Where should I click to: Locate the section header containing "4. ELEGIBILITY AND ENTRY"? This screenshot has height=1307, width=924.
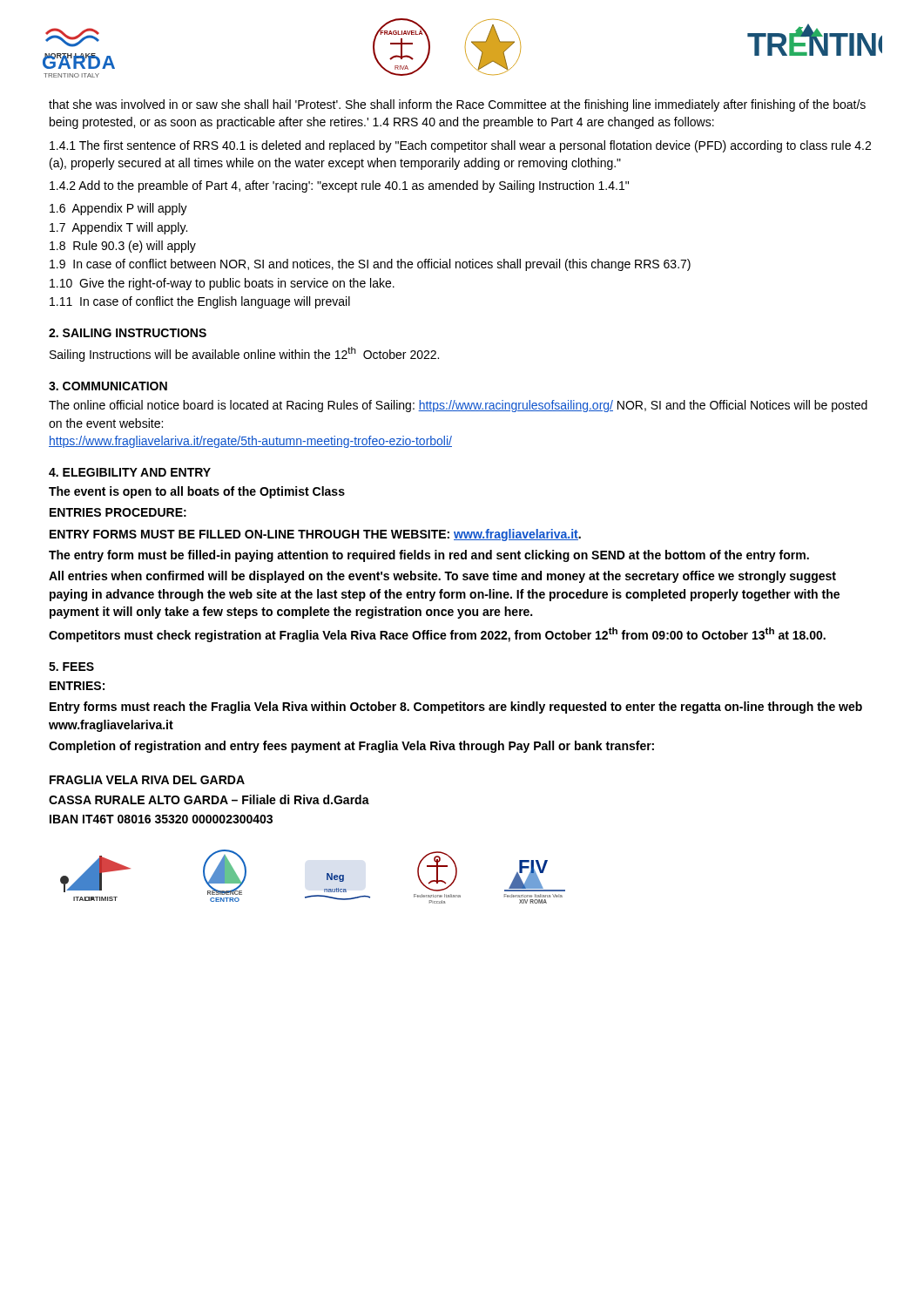[130, 472]
